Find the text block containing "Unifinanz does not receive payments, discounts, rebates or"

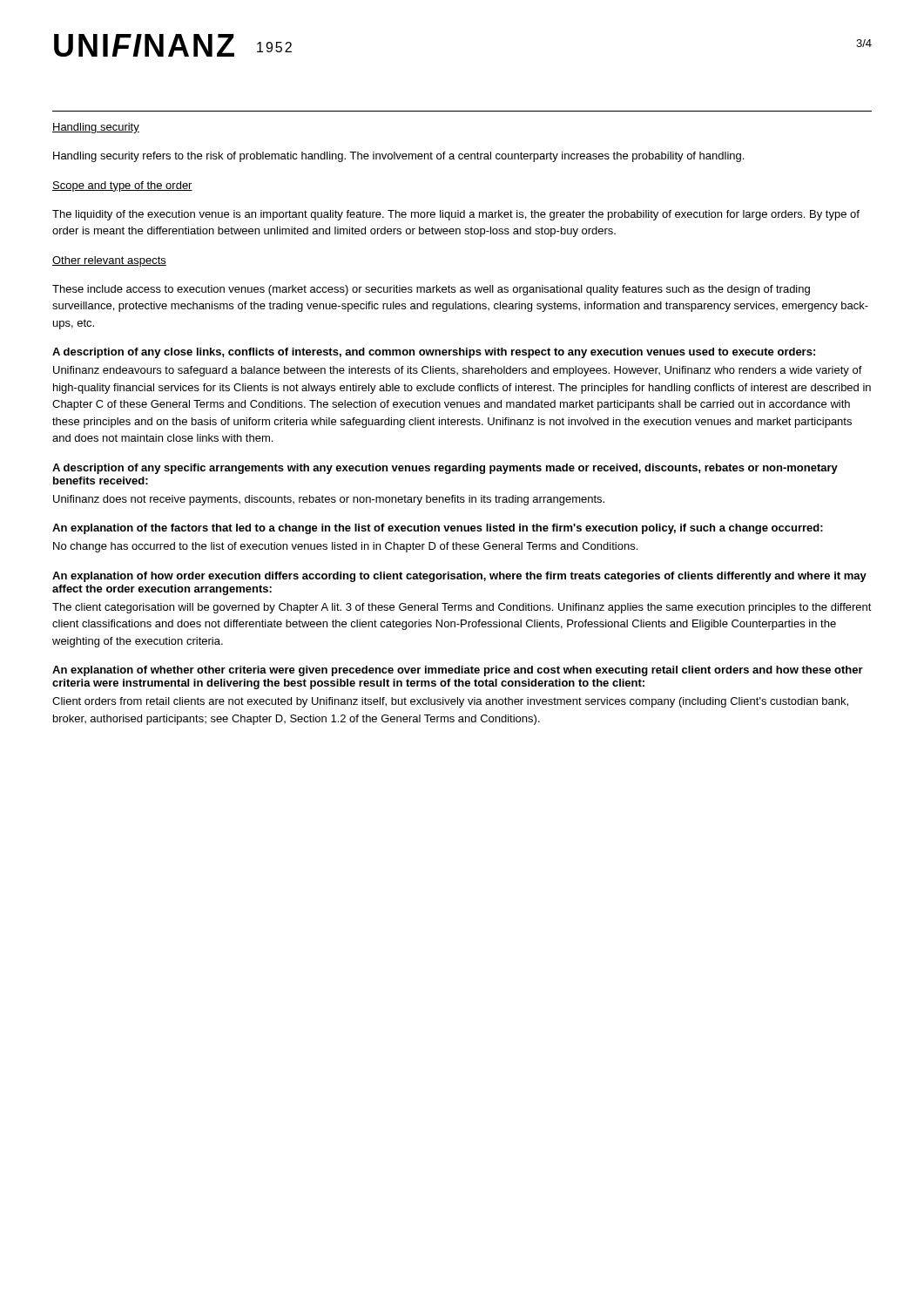point(329,498)
